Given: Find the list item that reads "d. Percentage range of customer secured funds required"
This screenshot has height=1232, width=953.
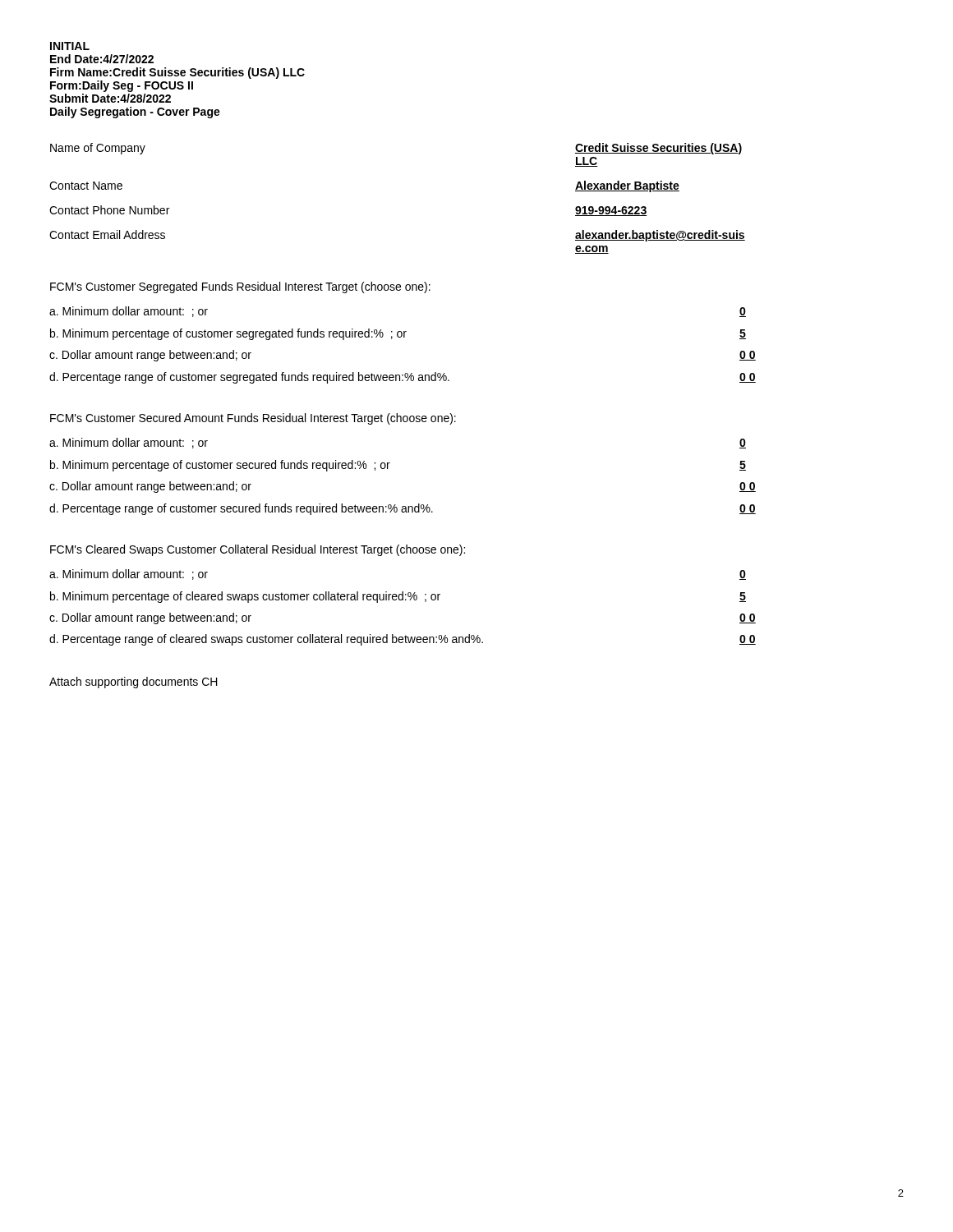Looking at the screenshot, I should tap(403, 509).
